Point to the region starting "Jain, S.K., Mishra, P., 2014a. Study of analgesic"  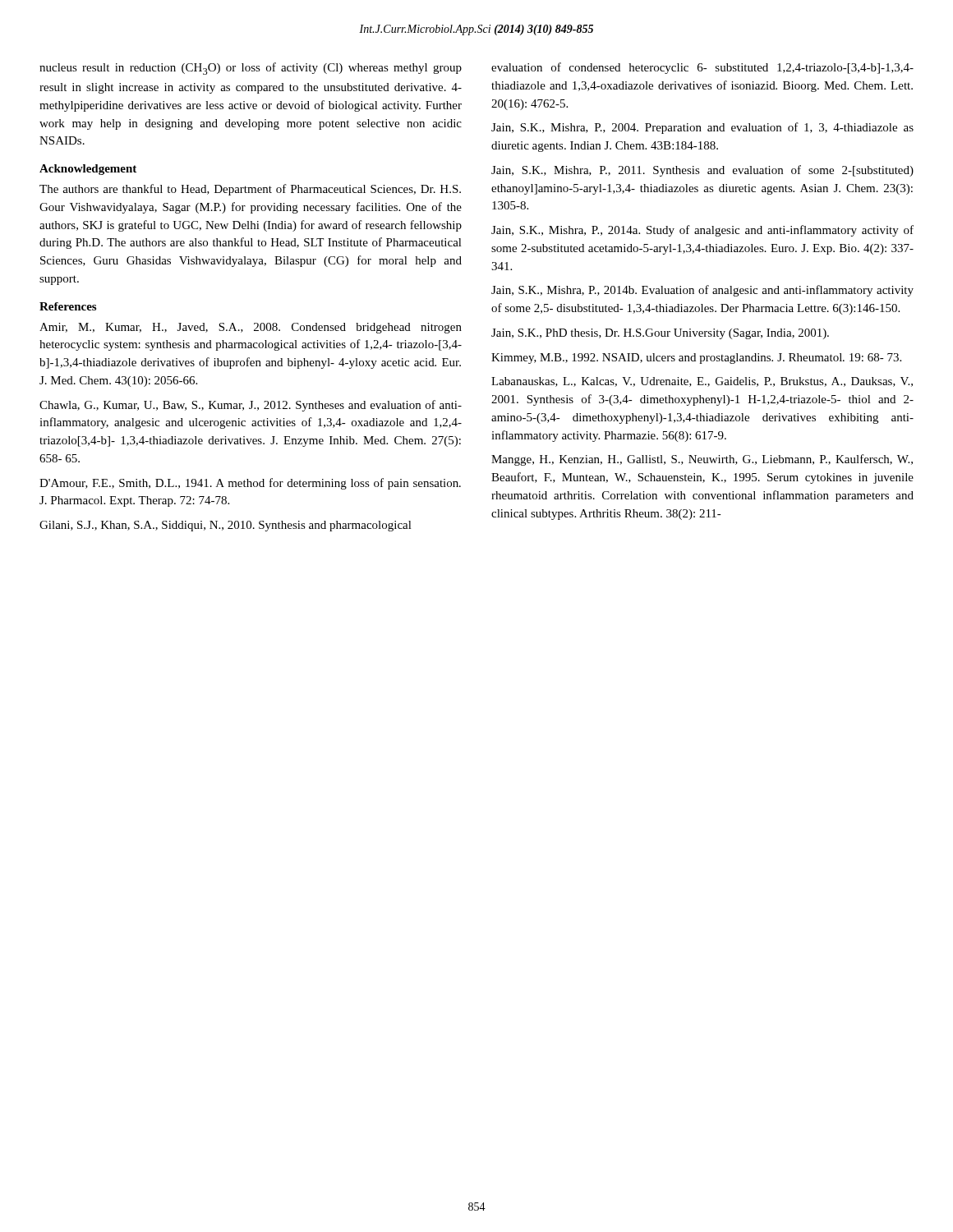click(x=702, y=249)
